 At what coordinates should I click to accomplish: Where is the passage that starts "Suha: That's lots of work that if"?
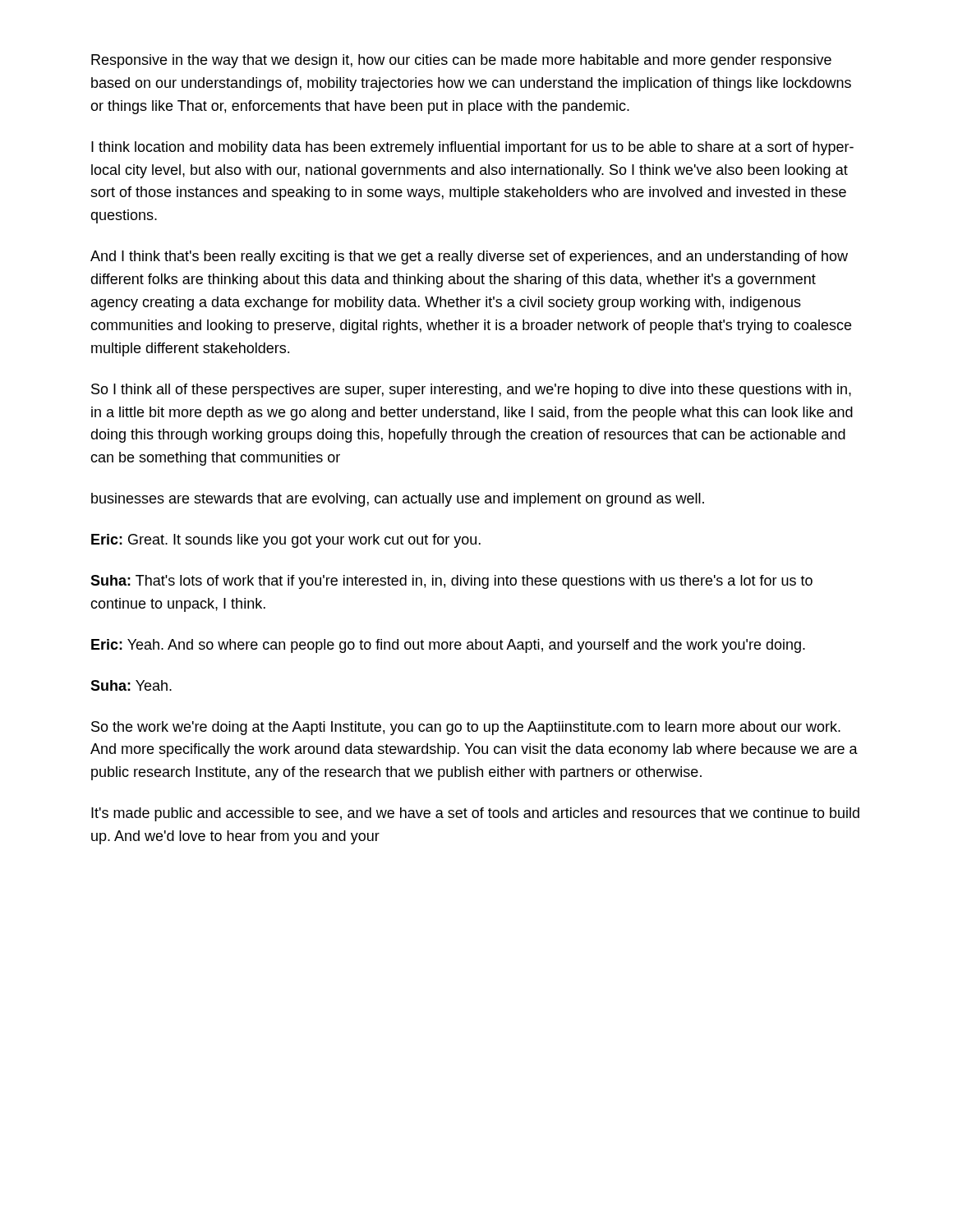452,592
